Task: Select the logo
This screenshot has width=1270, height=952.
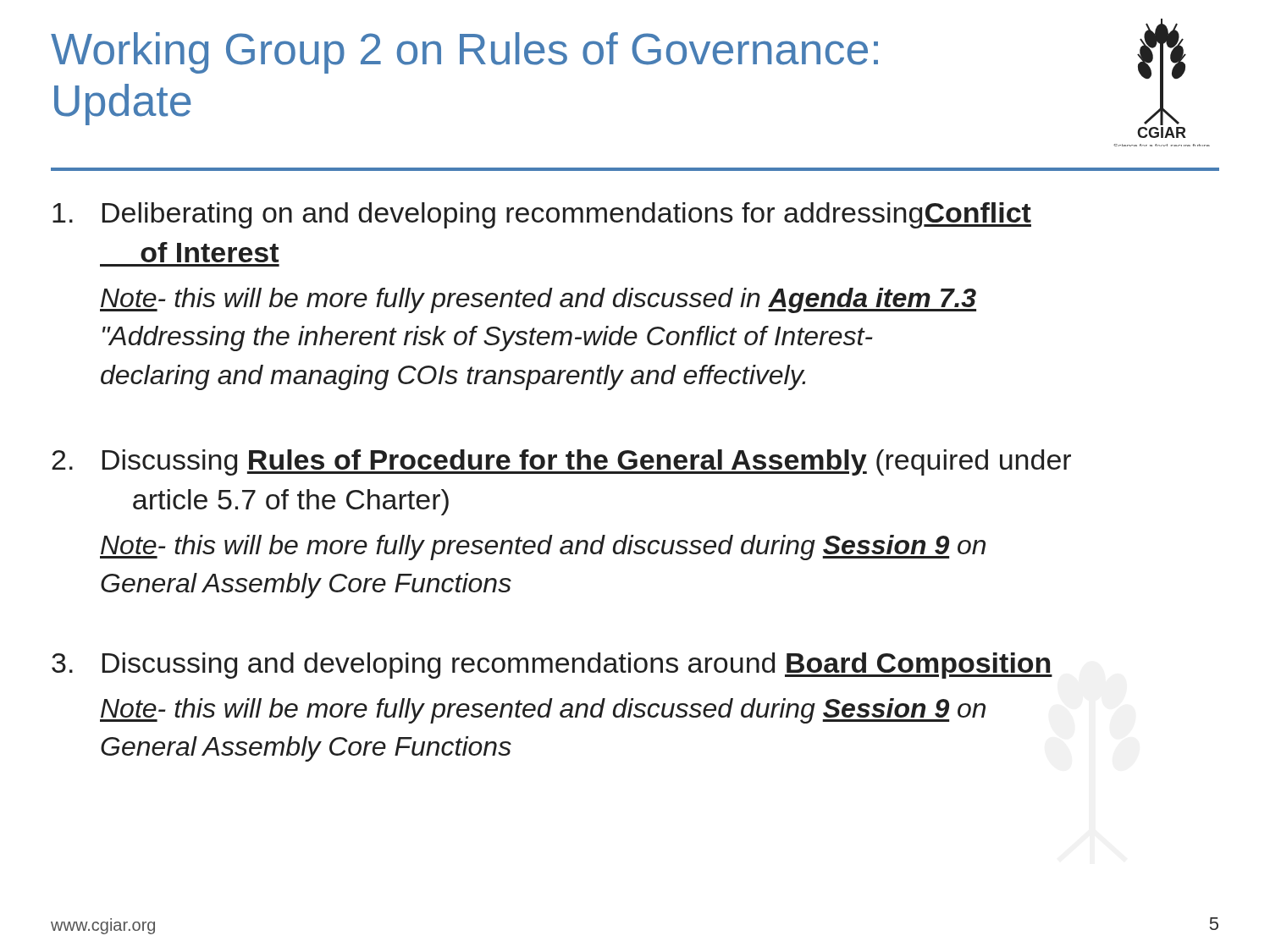Action: (x=1162, y=82)
